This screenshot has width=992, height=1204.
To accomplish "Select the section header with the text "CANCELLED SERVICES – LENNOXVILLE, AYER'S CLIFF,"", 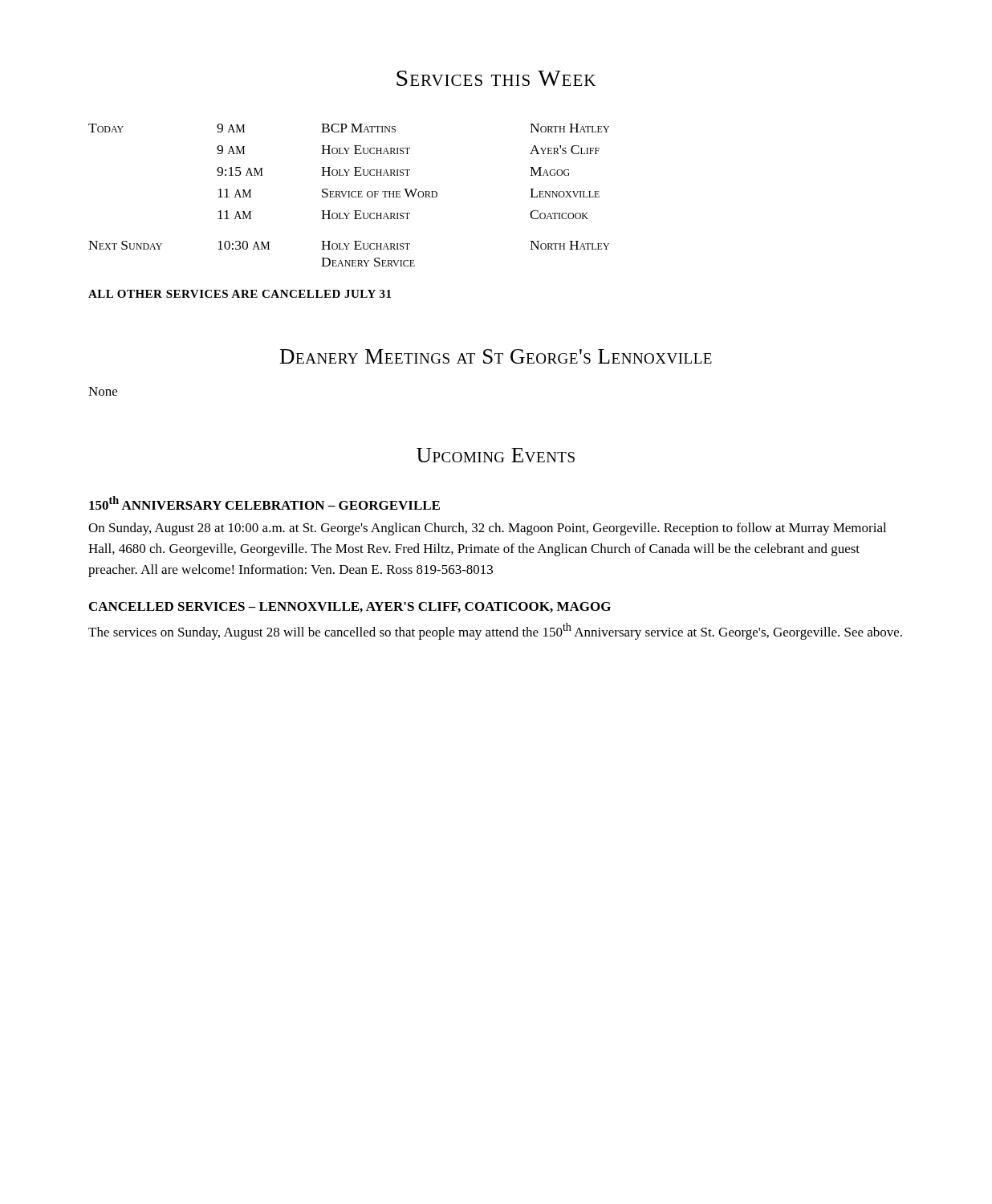I will pos(350,606).
